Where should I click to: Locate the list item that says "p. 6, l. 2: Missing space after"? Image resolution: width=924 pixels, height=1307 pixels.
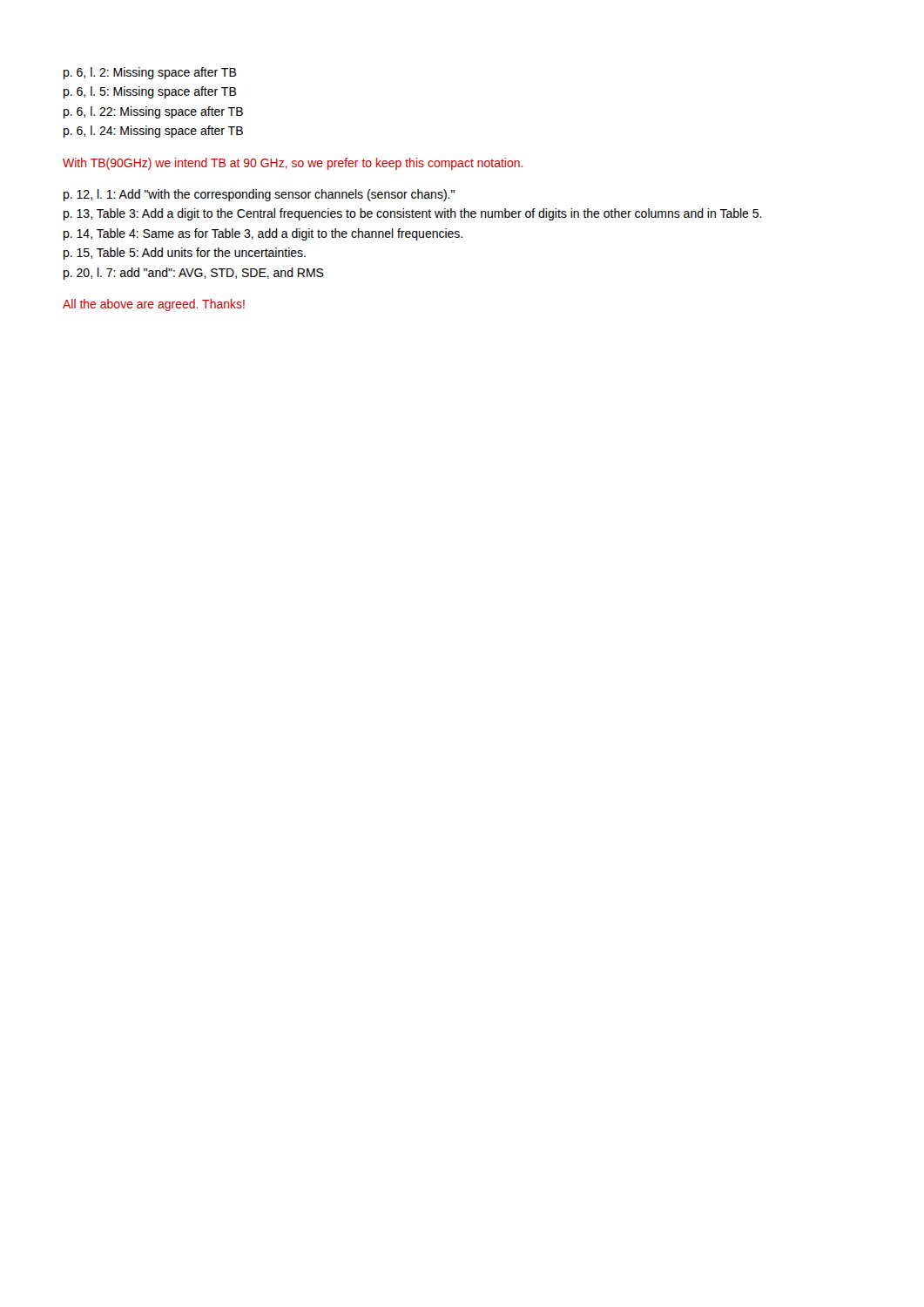point(153,102)
